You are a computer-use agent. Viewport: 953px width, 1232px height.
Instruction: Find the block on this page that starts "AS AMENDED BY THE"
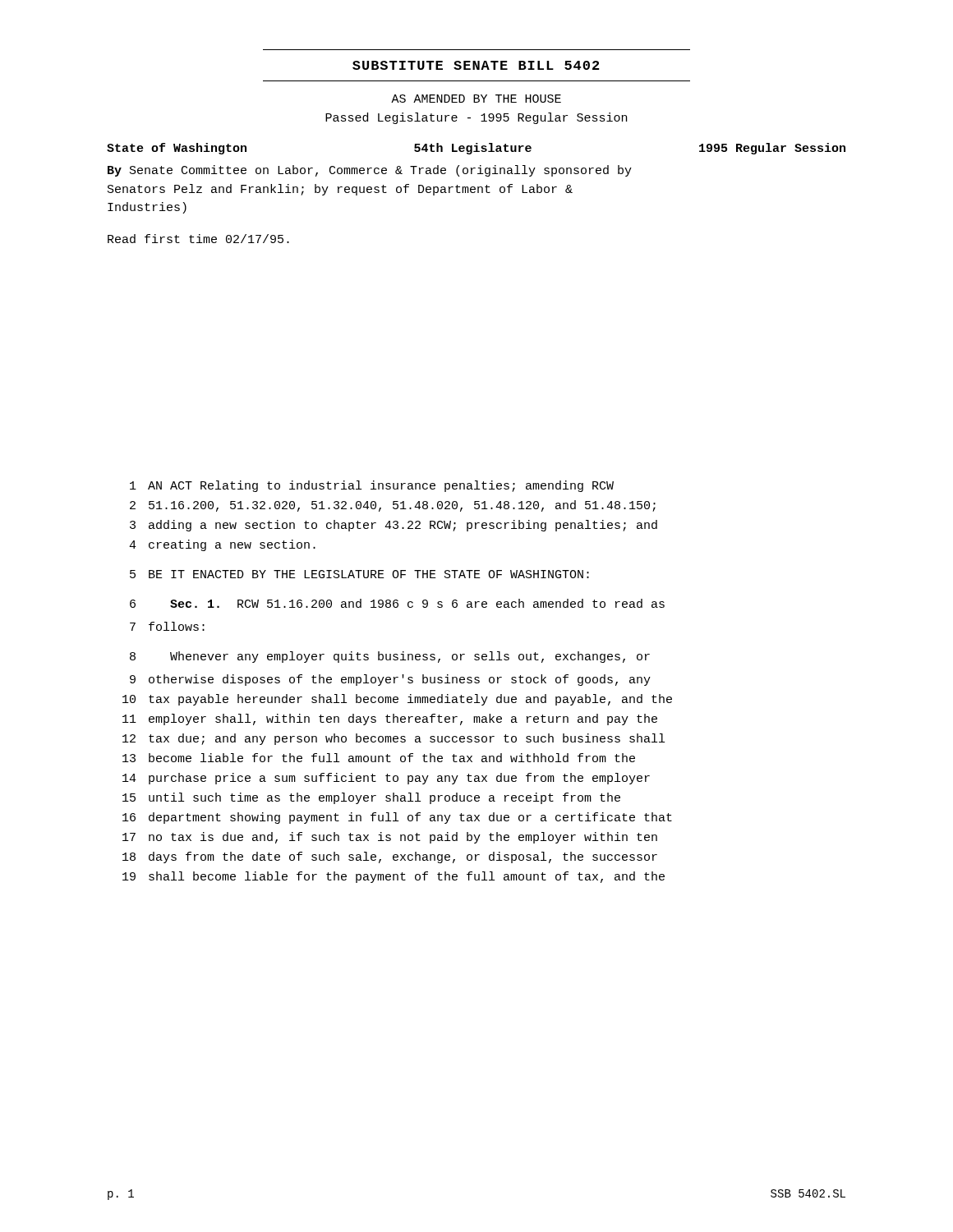click(476, 100)
